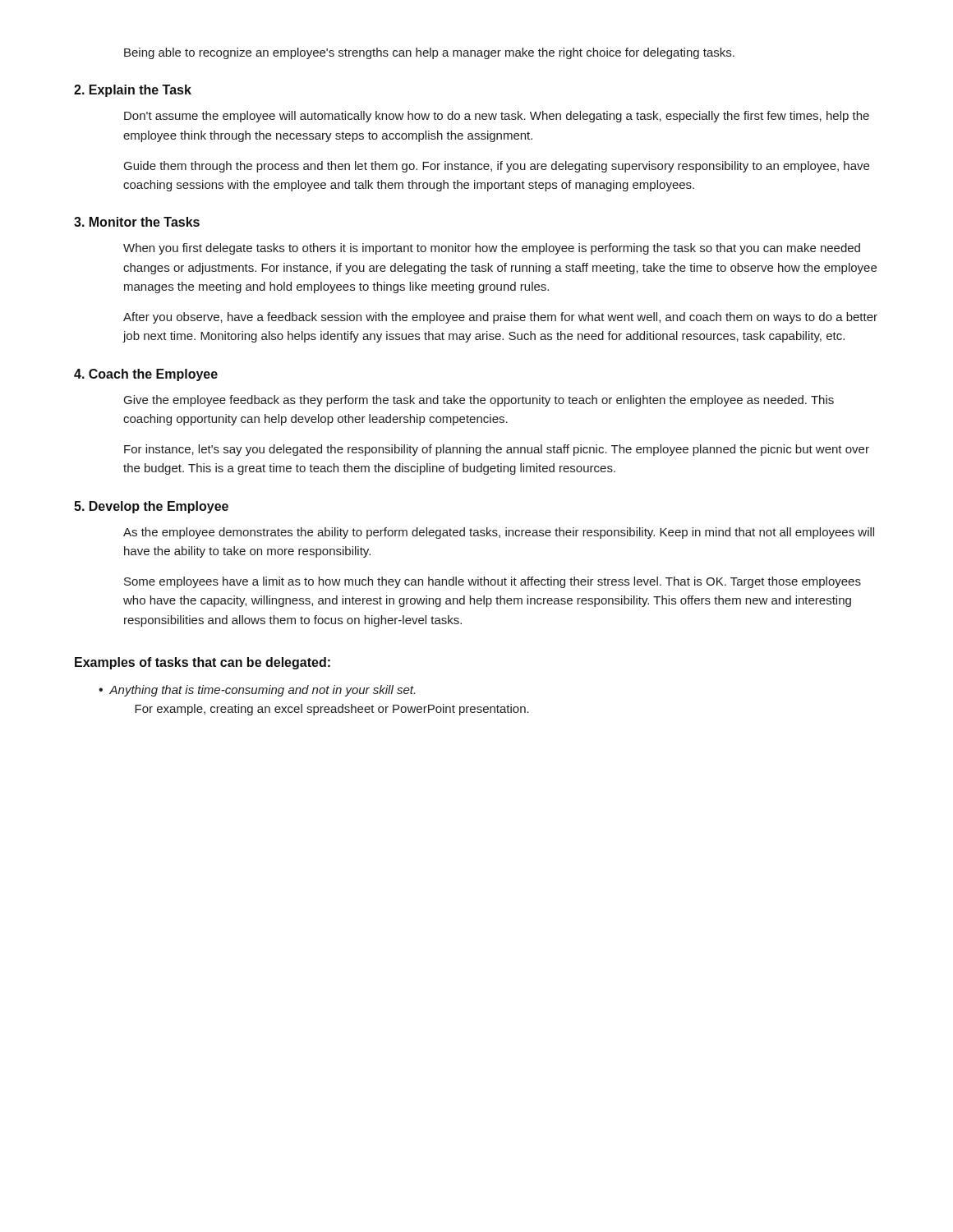Select the text block starting "After you observe, have a feedback session with"
953x1232 pixels.
tap(500, 326)
